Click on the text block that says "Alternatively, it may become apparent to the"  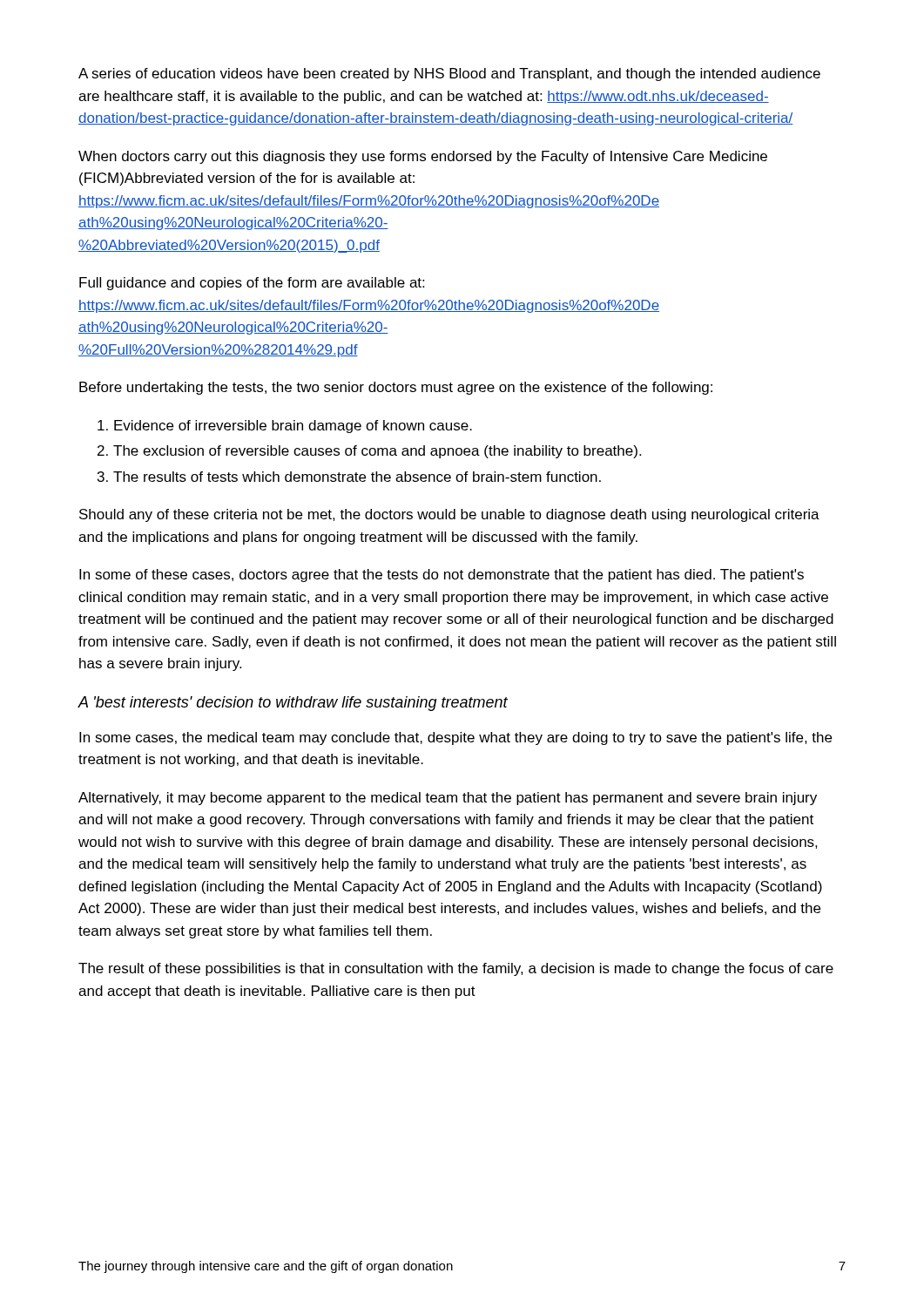tap(450, 864)
